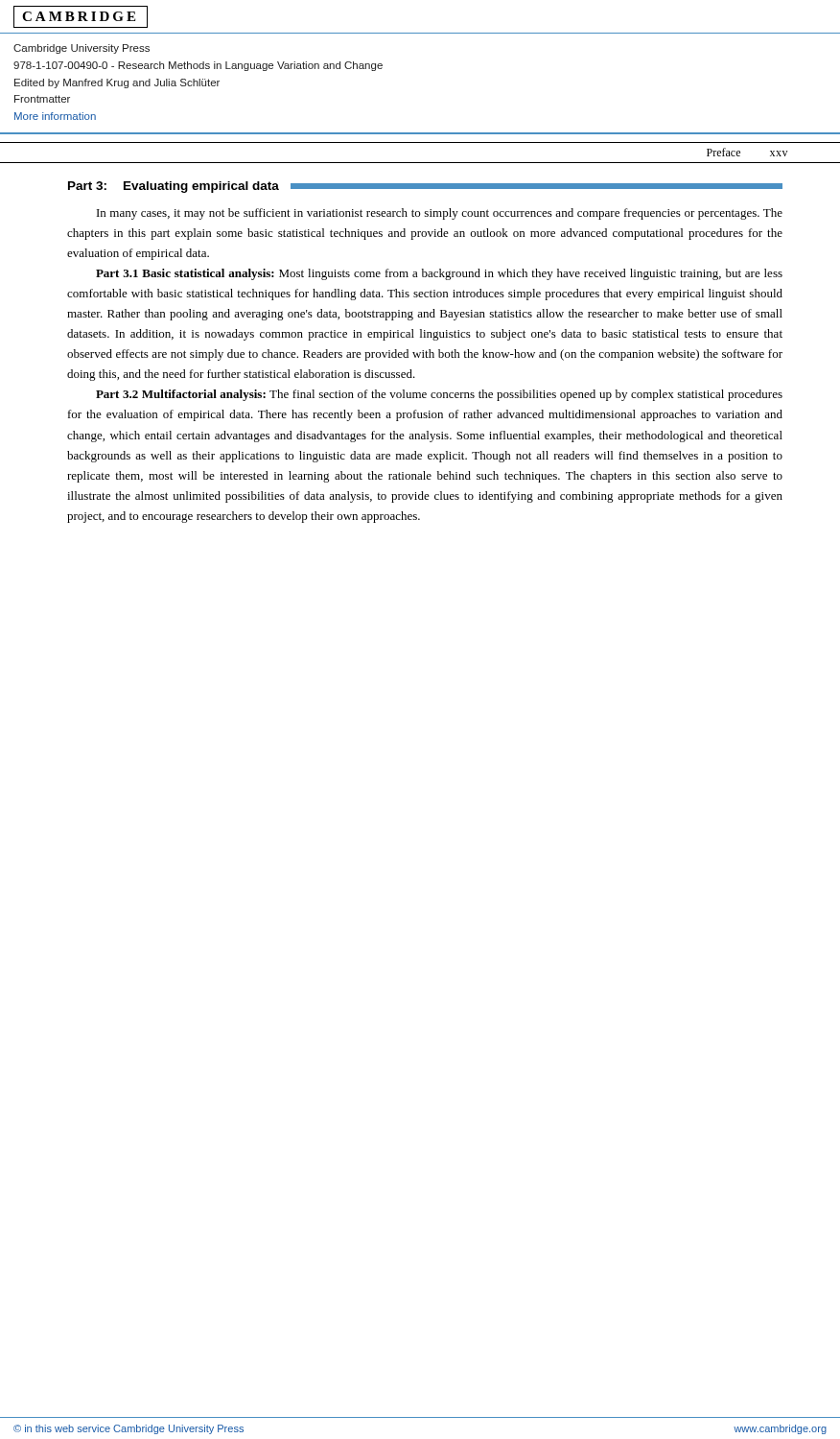Click on the passage starting "In many cases, it may not"
Viewport: 840px width, 1439px height.
[425, 233]
